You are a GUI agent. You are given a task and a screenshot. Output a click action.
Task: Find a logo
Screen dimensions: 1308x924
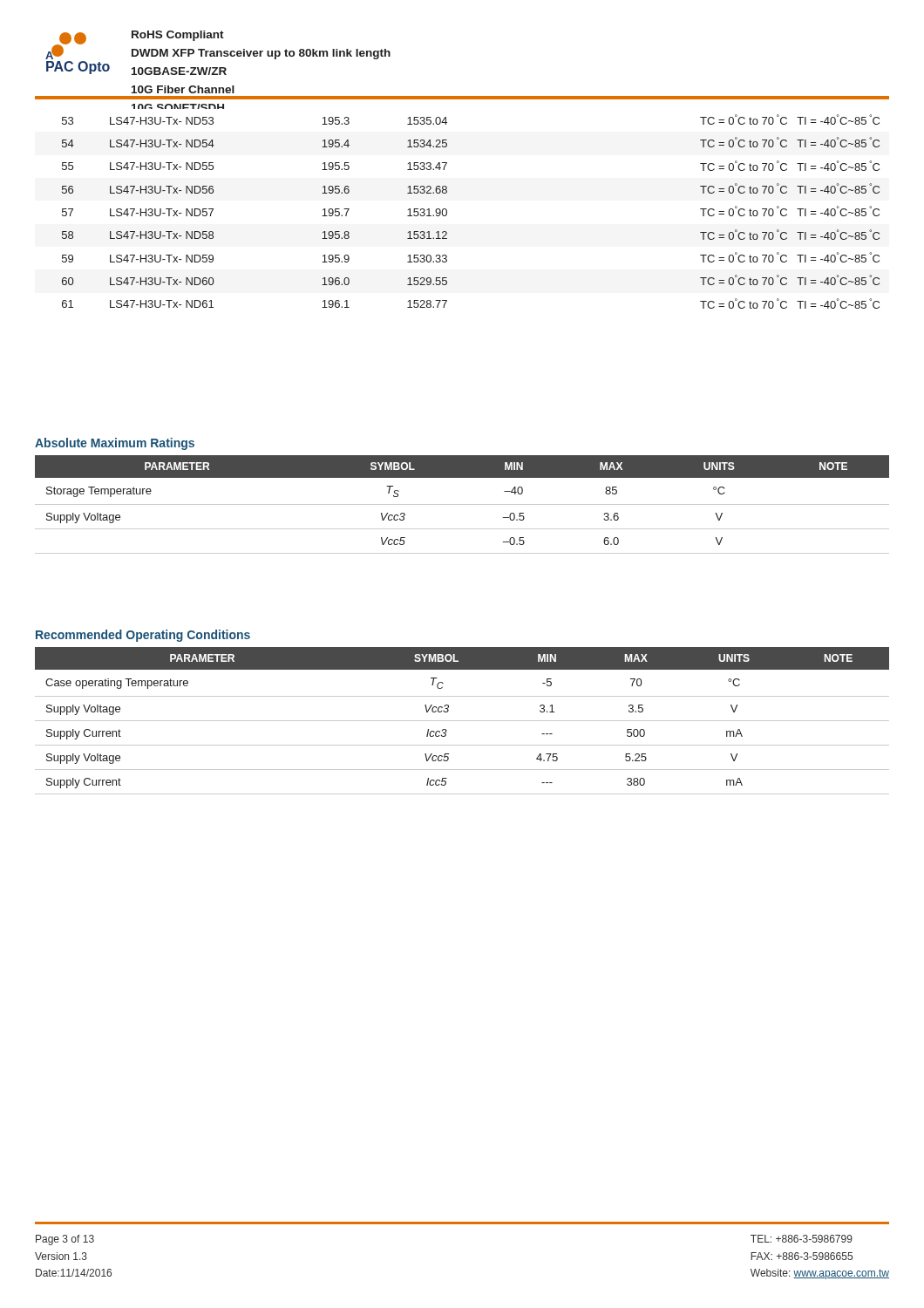pos(83,58)
